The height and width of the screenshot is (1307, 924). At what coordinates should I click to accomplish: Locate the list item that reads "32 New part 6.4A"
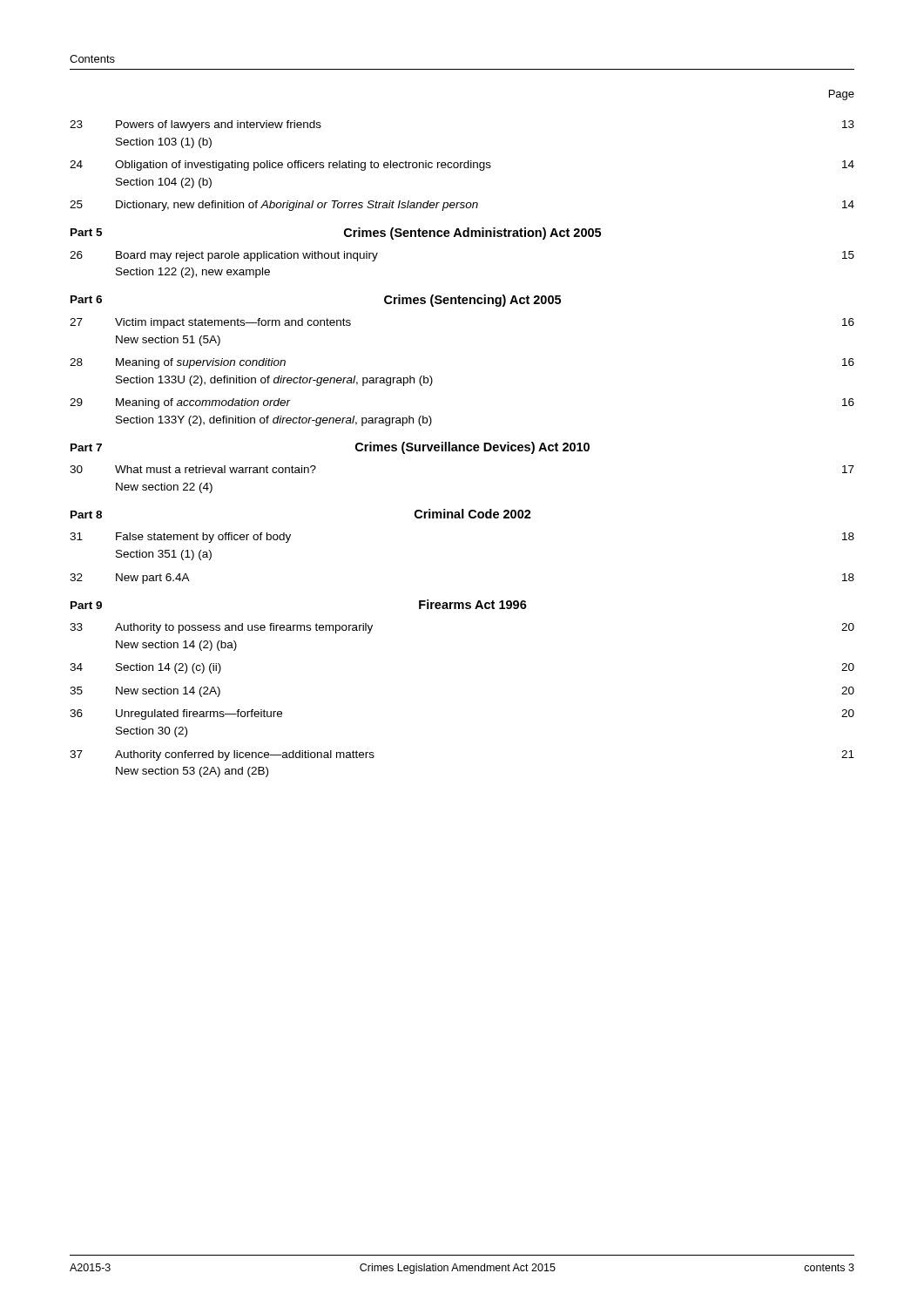(155, 578)
